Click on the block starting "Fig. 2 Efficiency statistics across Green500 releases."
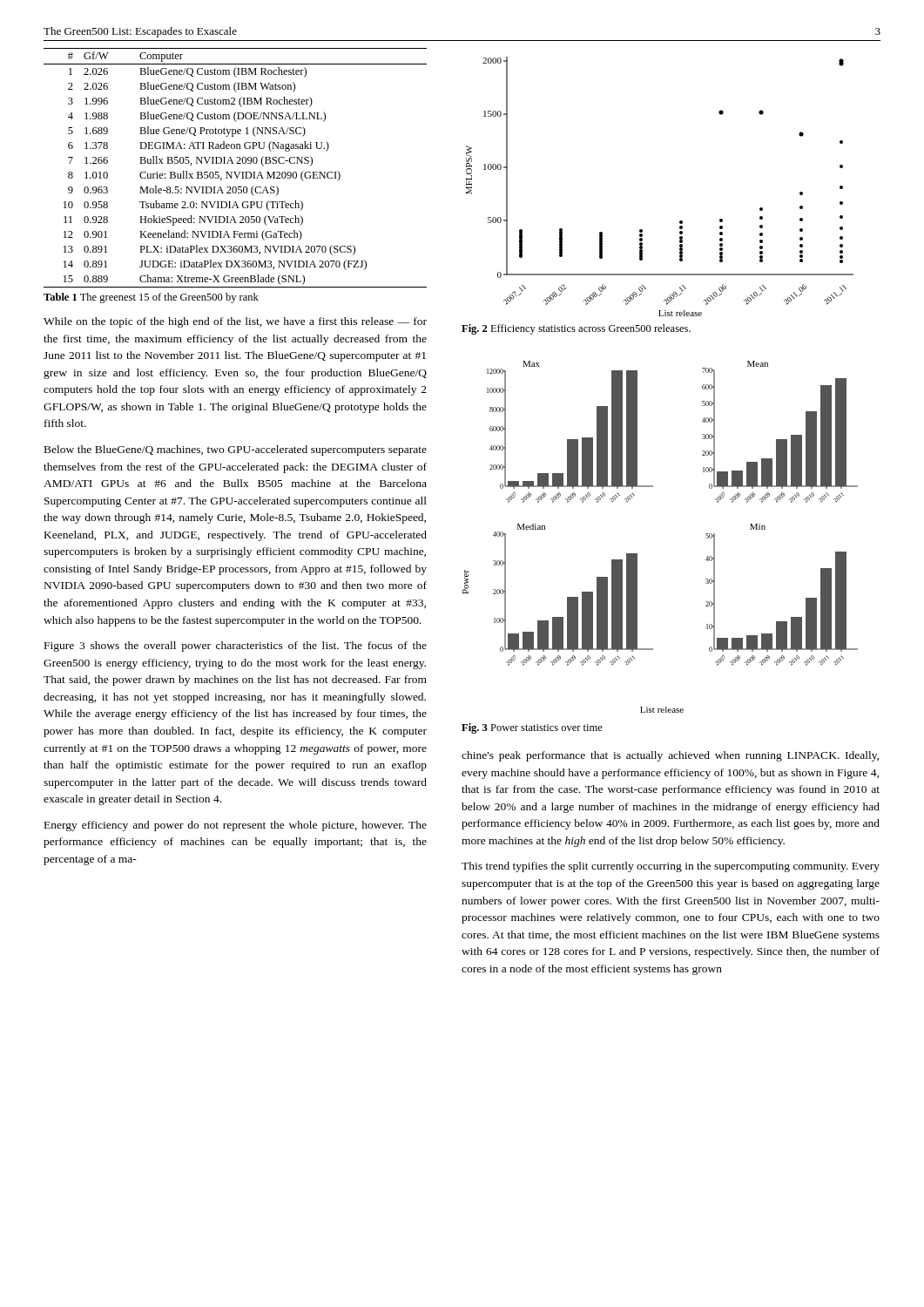 (x=576, y=329)
